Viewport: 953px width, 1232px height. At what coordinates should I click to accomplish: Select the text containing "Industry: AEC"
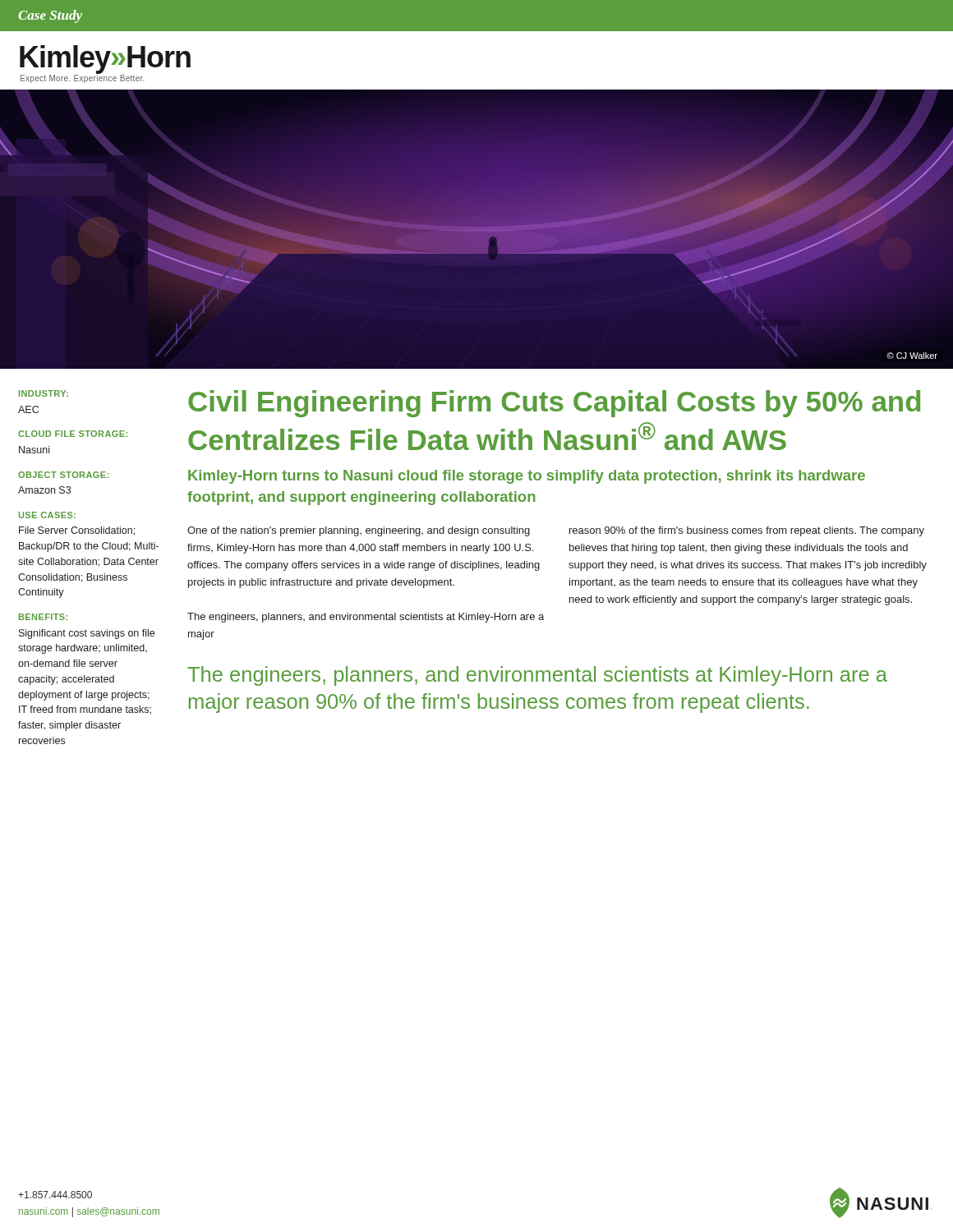[44, 393]
